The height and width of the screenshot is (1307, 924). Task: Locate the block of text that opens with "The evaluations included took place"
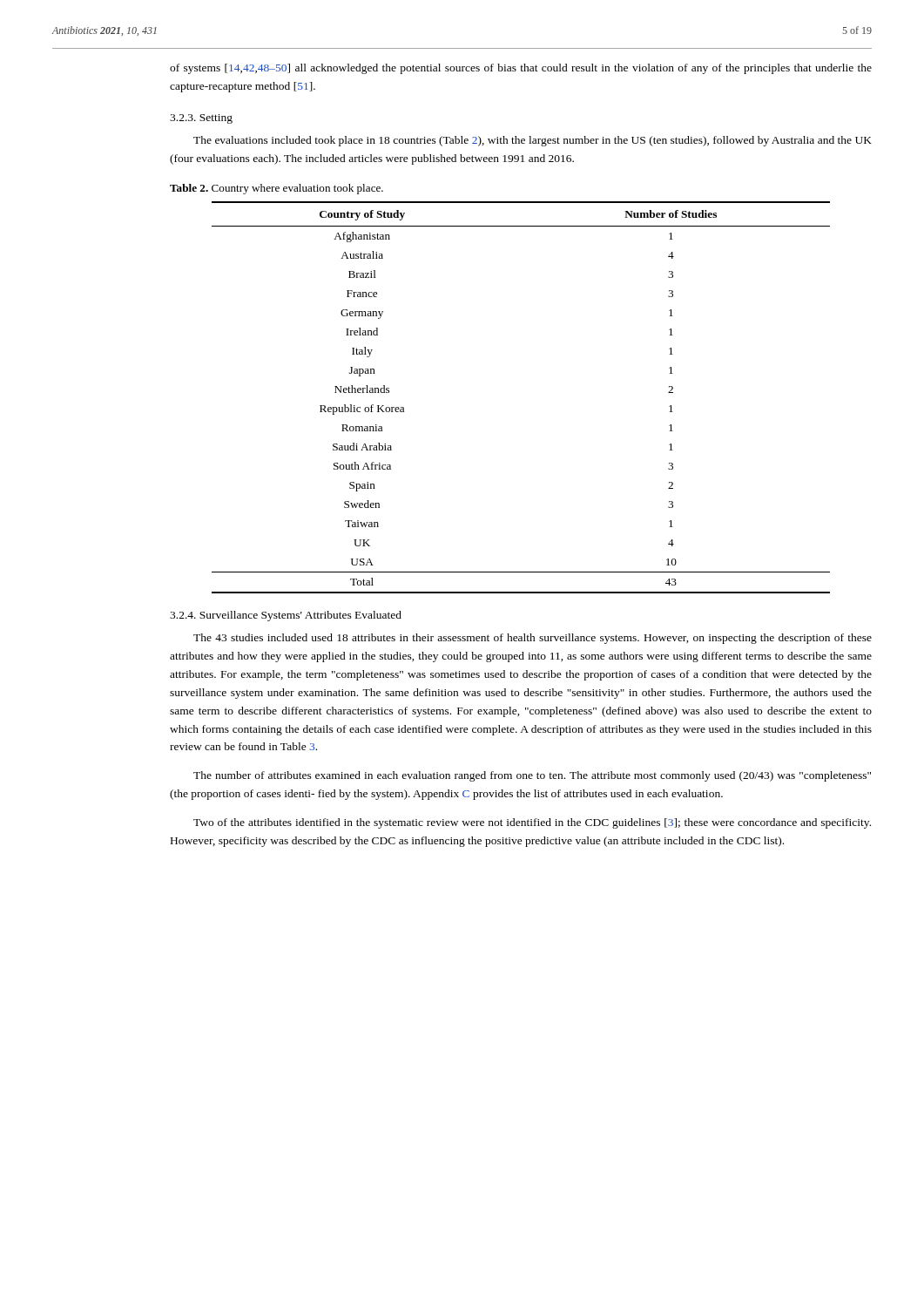pyautogui.click(x=521, y=149)
